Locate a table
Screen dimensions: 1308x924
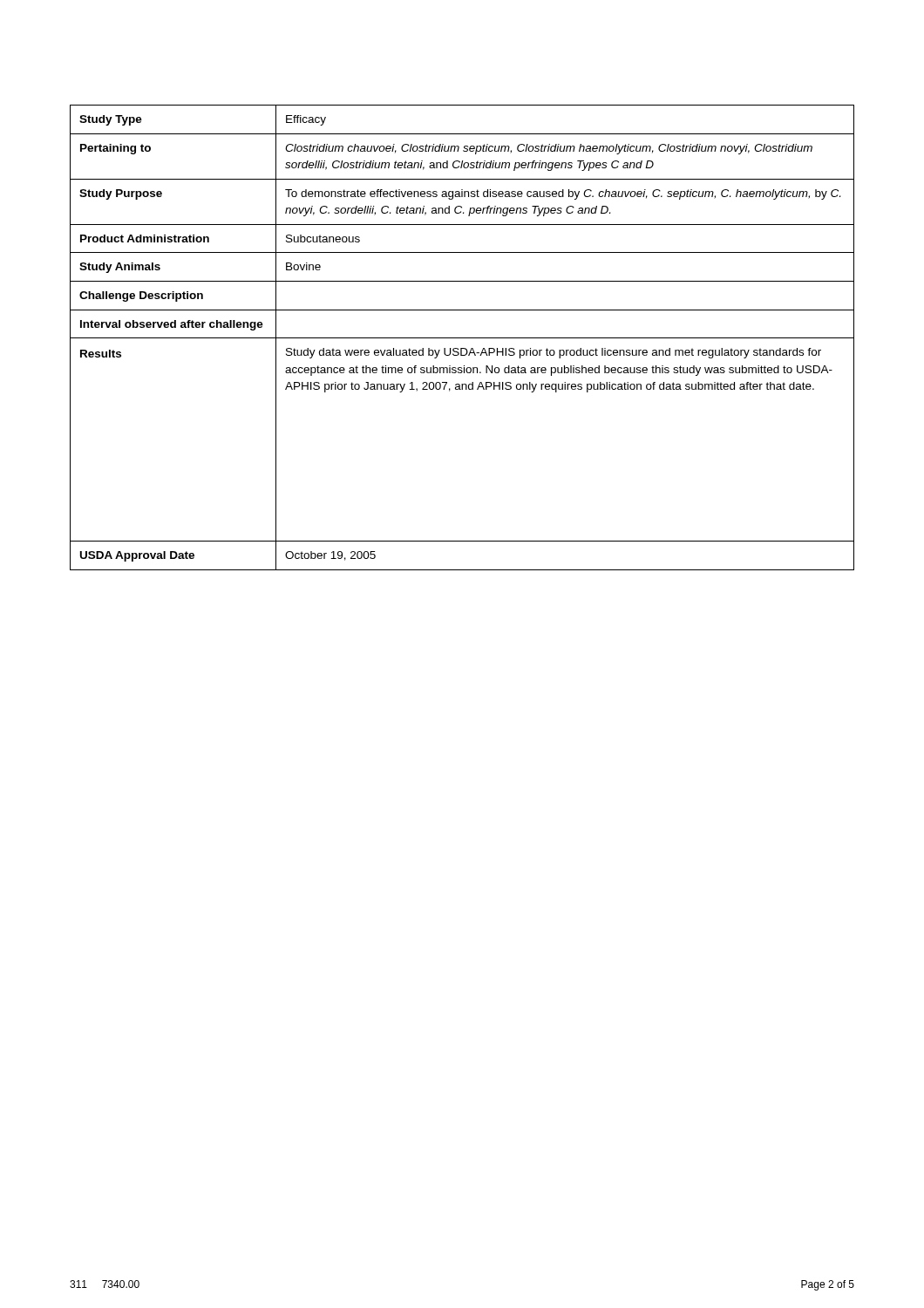[462, 337]
